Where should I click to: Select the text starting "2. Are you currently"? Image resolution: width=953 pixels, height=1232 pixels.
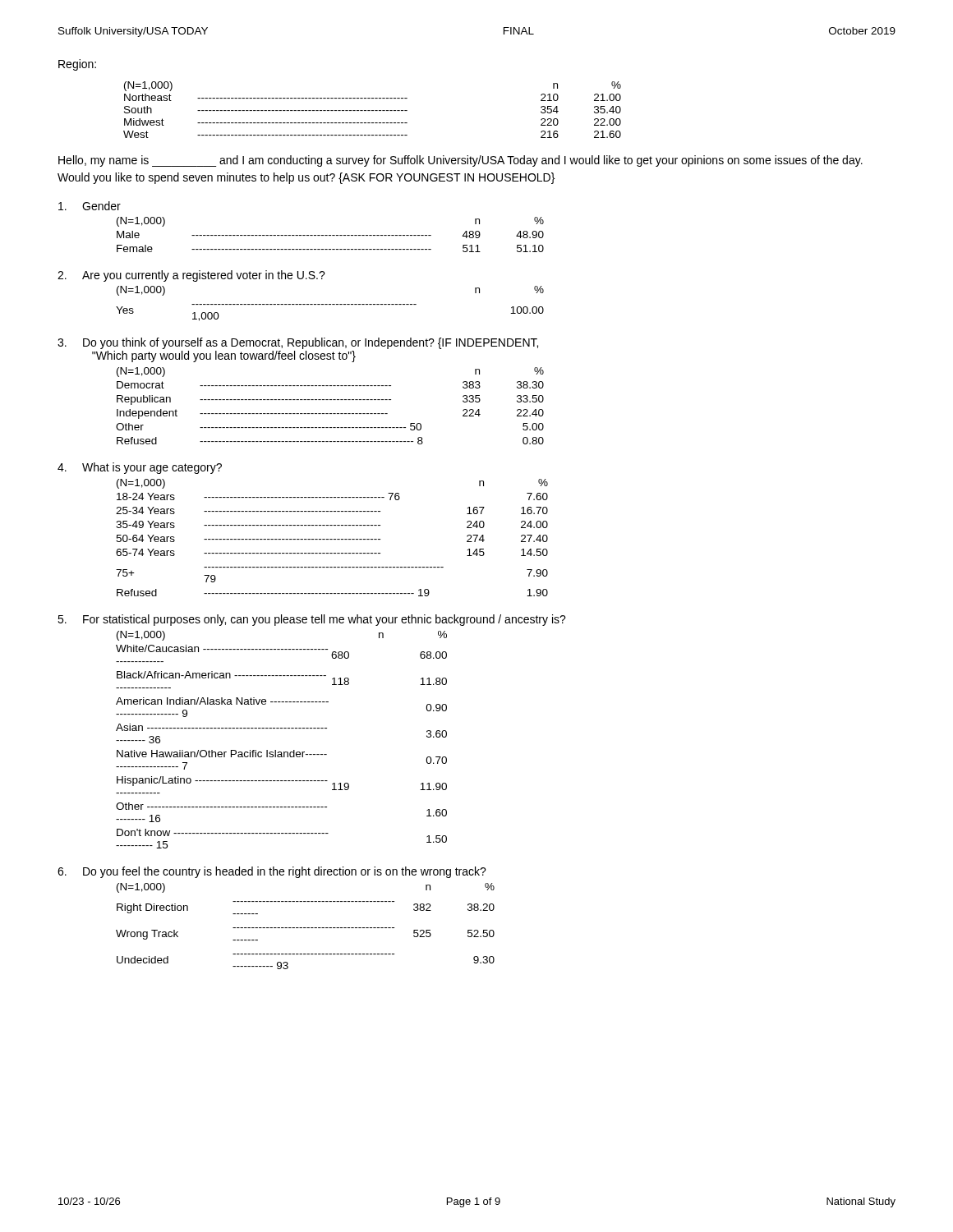point(476,296)
